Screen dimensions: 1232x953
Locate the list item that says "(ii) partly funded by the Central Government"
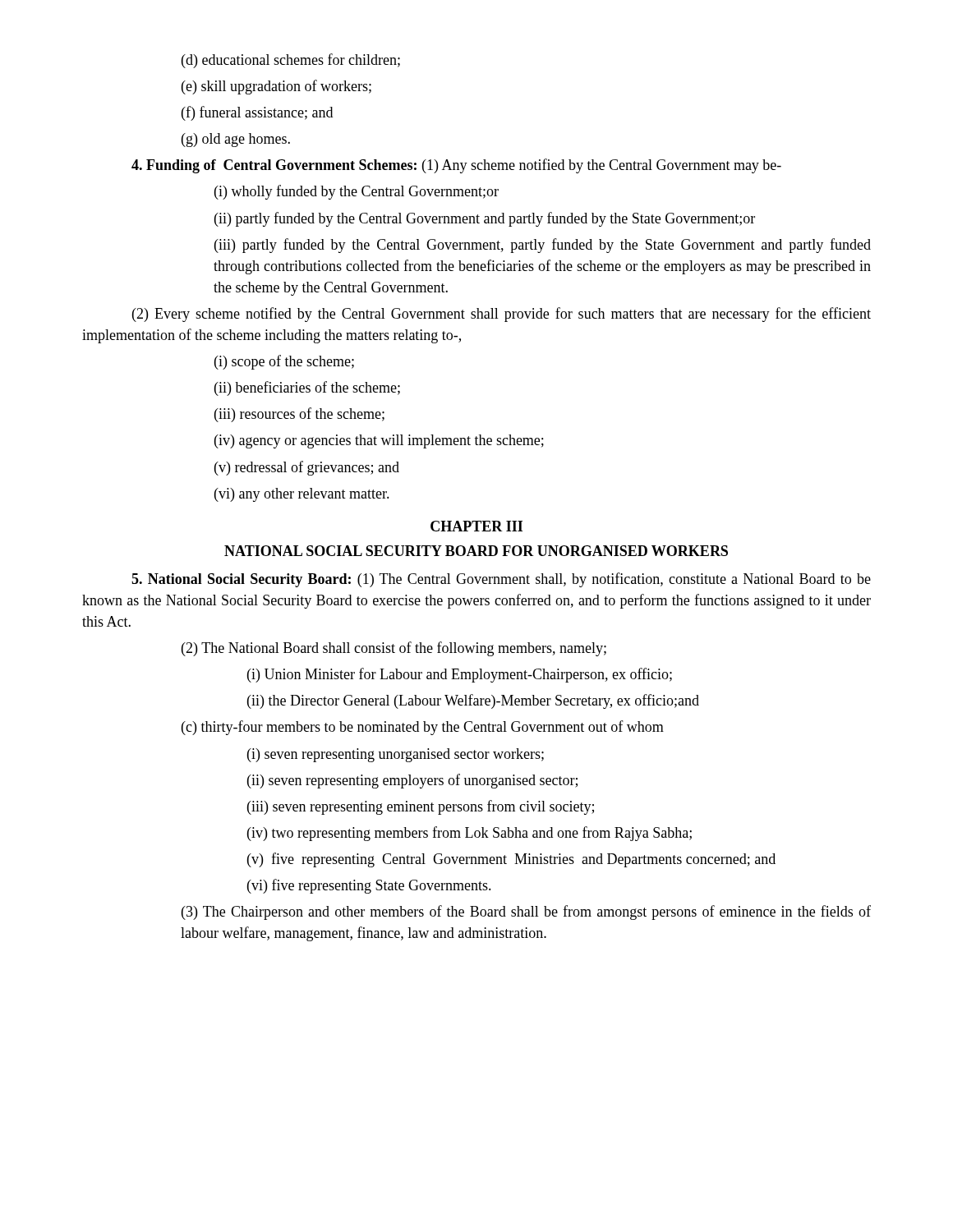tap(542, 218)
